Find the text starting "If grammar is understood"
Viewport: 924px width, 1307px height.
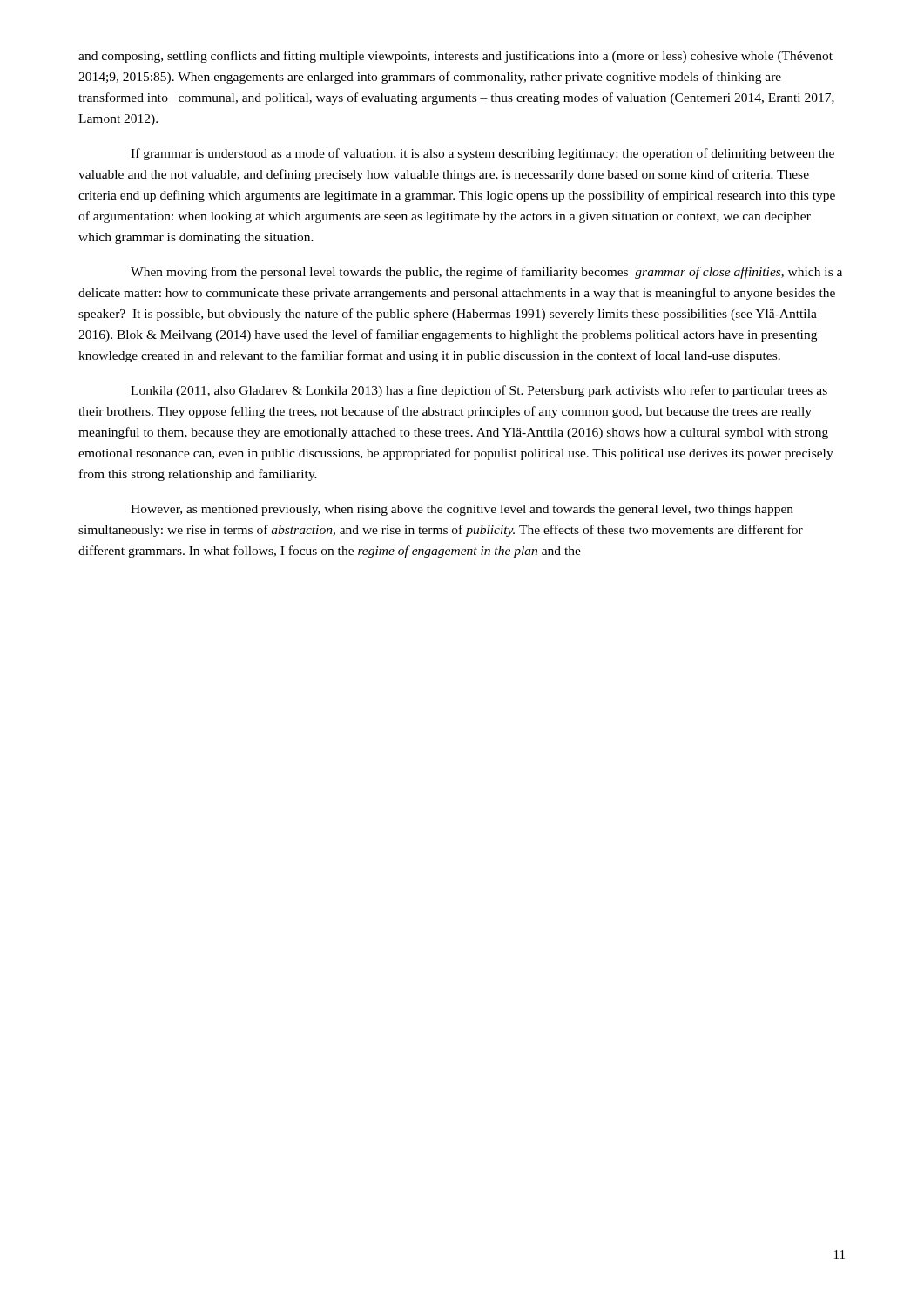click(x=462, y=195)
